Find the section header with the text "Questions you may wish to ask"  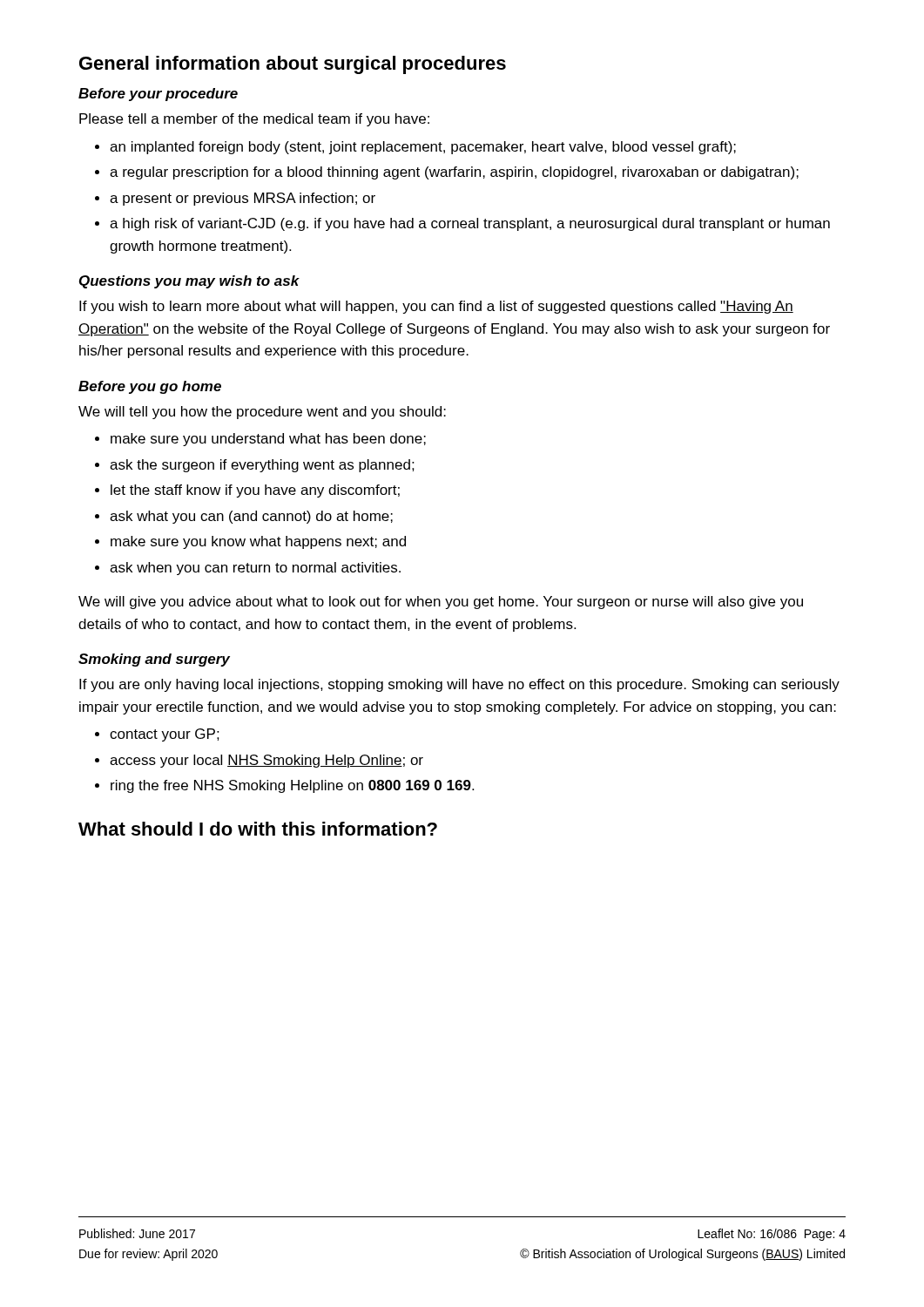pos(189,282)
